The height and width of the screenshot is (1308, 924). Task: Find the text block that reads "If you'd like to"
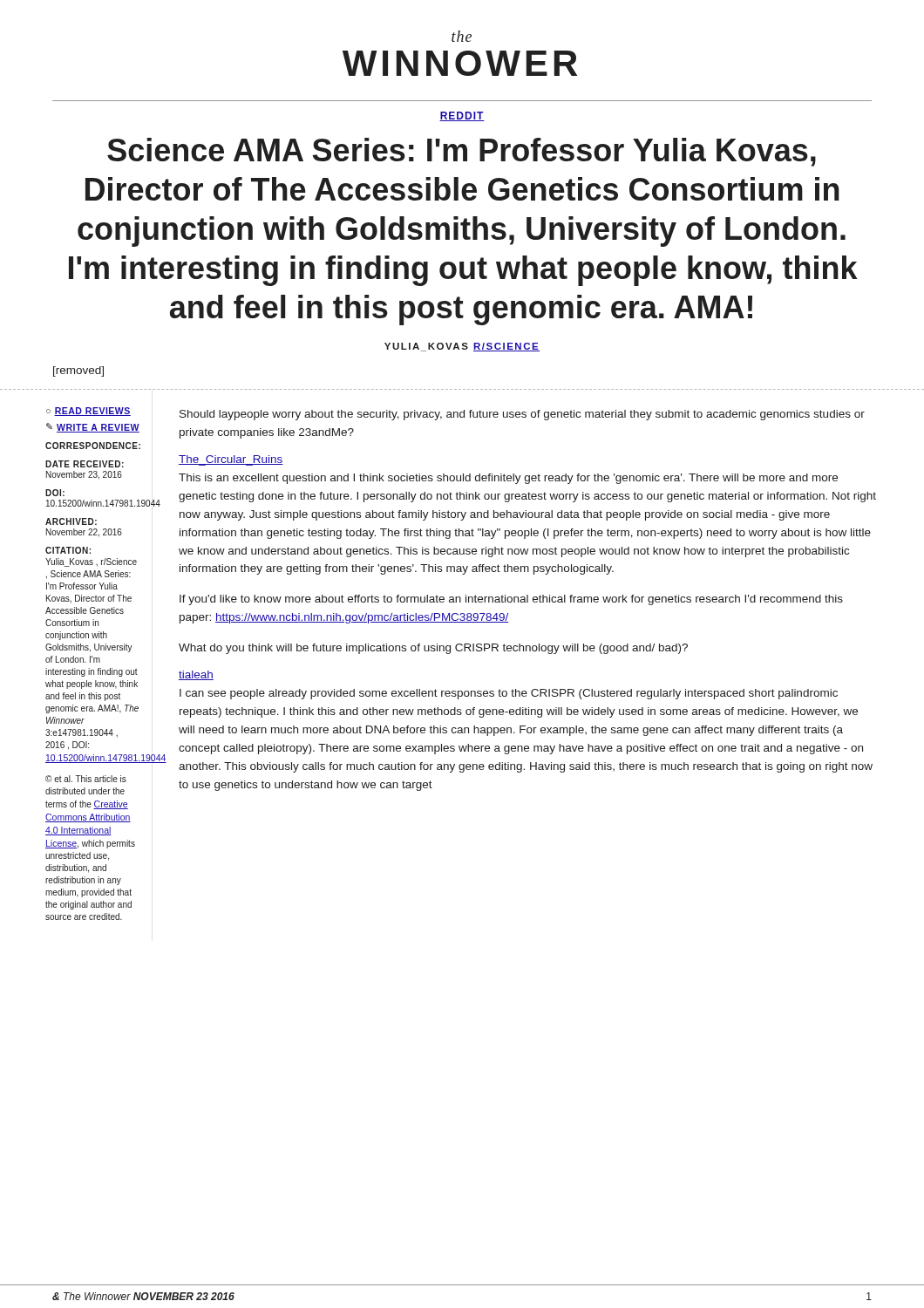511,608
